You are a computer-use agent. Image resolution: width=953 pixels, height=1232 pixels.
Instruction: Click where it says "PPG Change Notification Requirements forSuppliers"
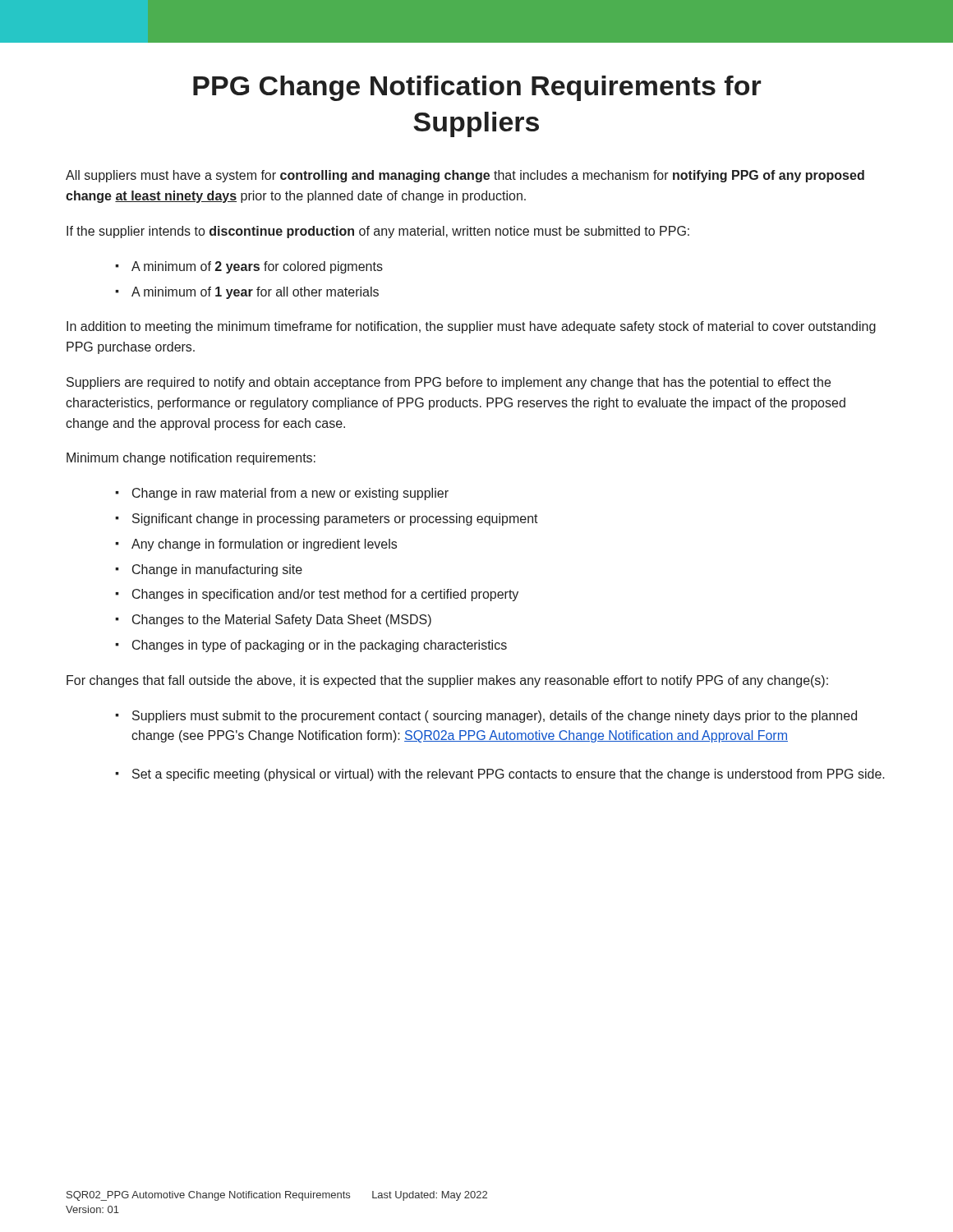(x=476, y=104)
